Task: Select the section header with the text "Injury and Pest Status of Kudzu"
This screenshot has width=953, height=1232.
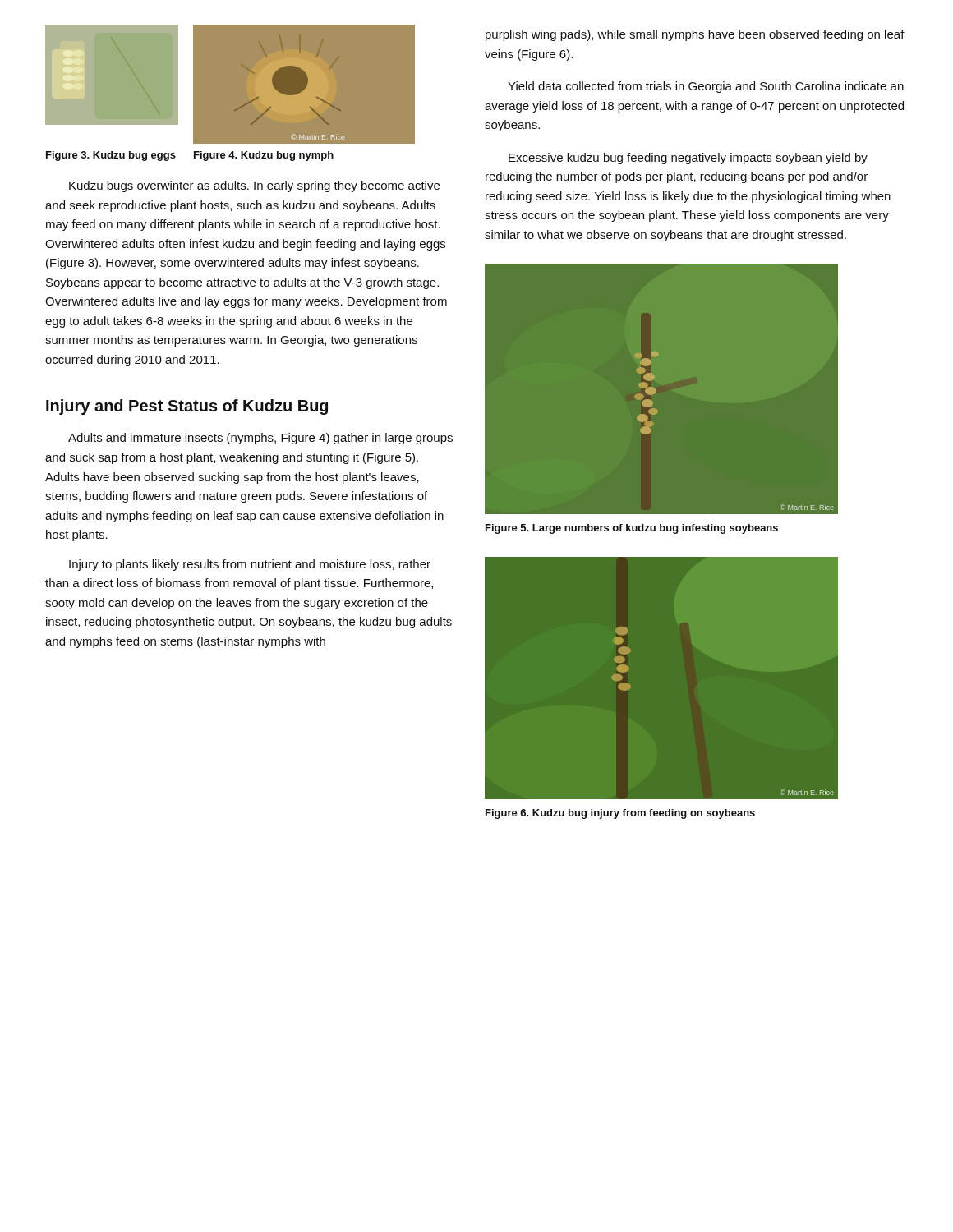Action: pos(187,406)
